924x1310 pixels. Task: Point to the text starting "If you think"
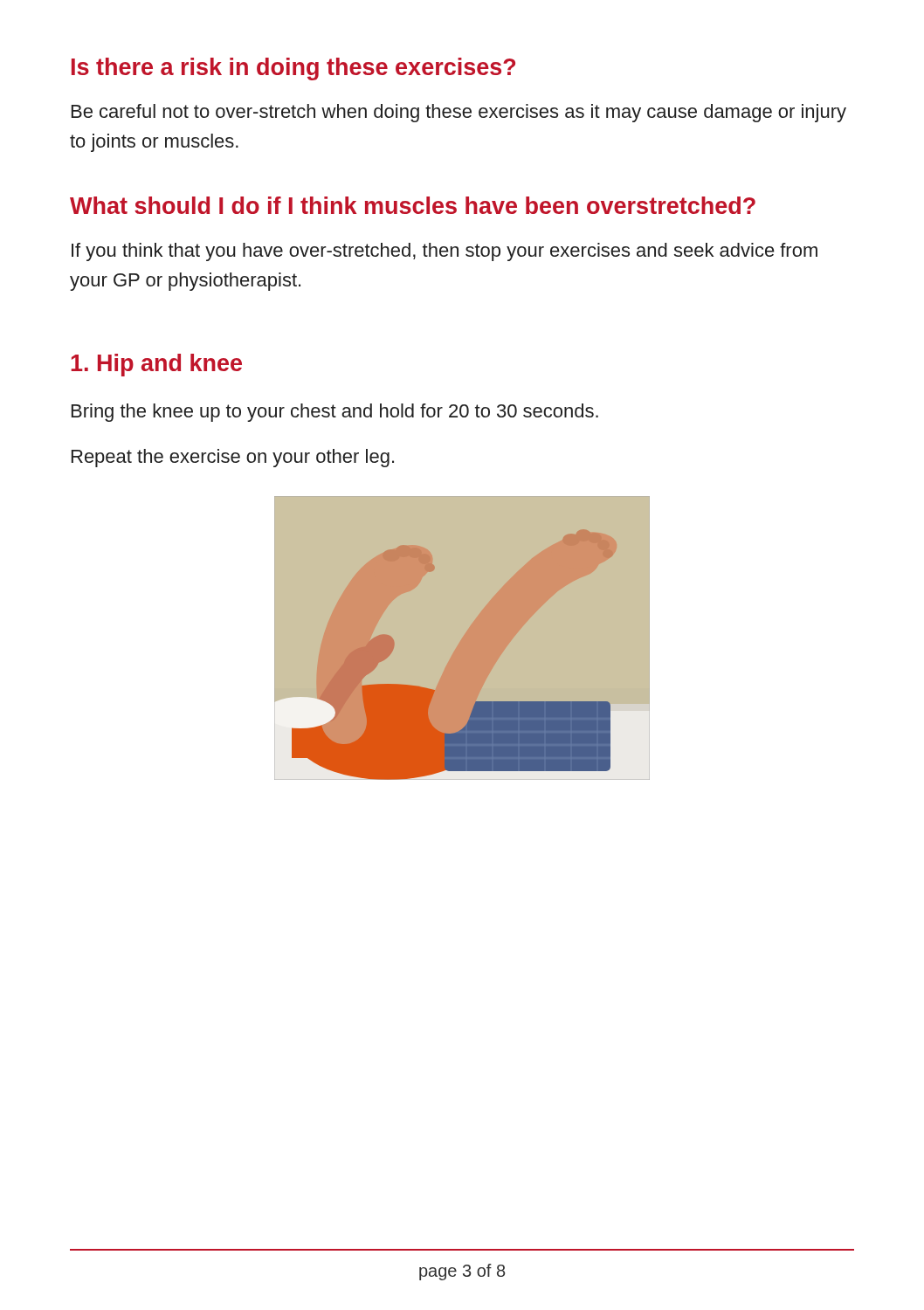(444, 265)
